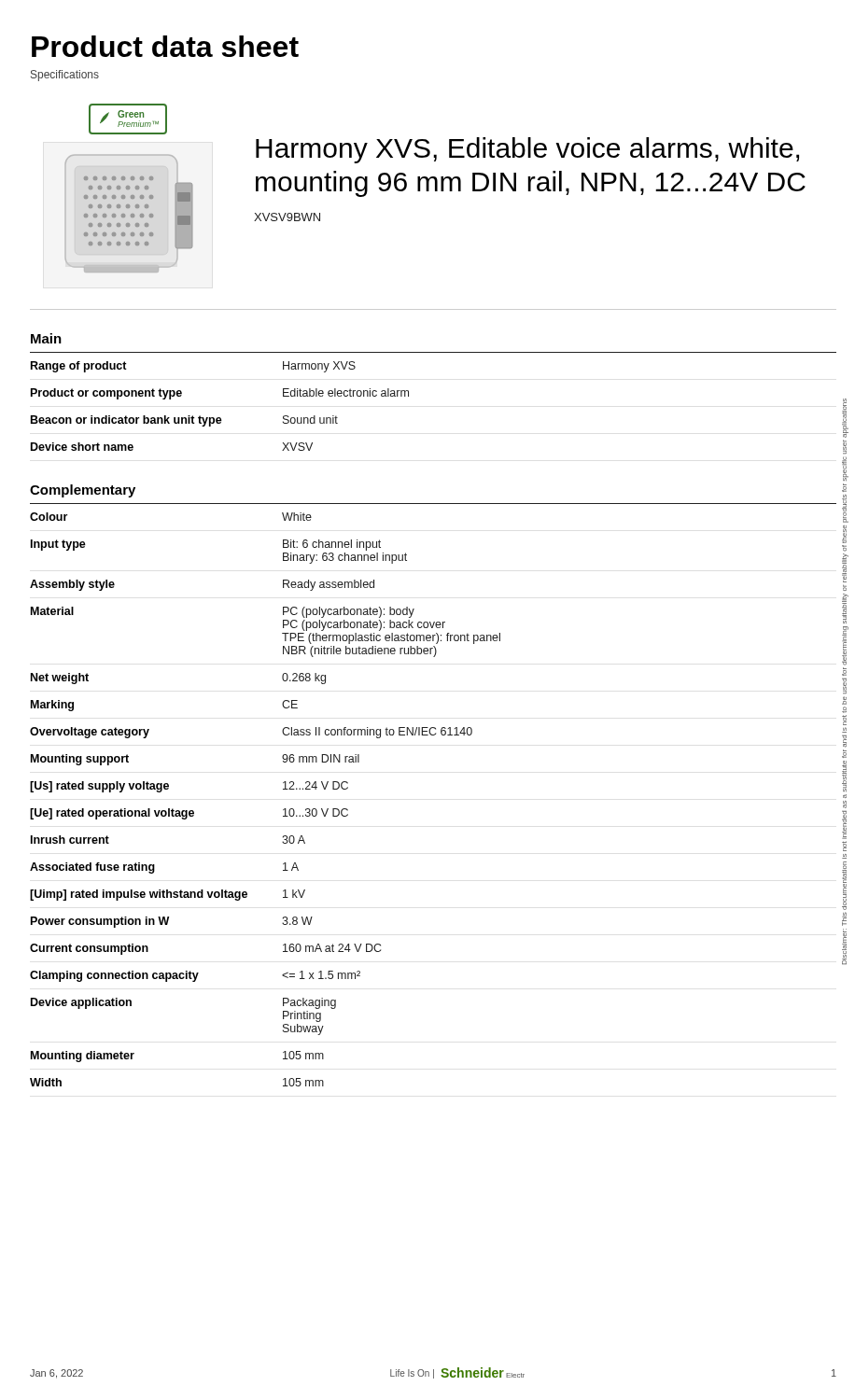Click on the photo
This screenshot has width=855, height=1400.
click(133, 196)
